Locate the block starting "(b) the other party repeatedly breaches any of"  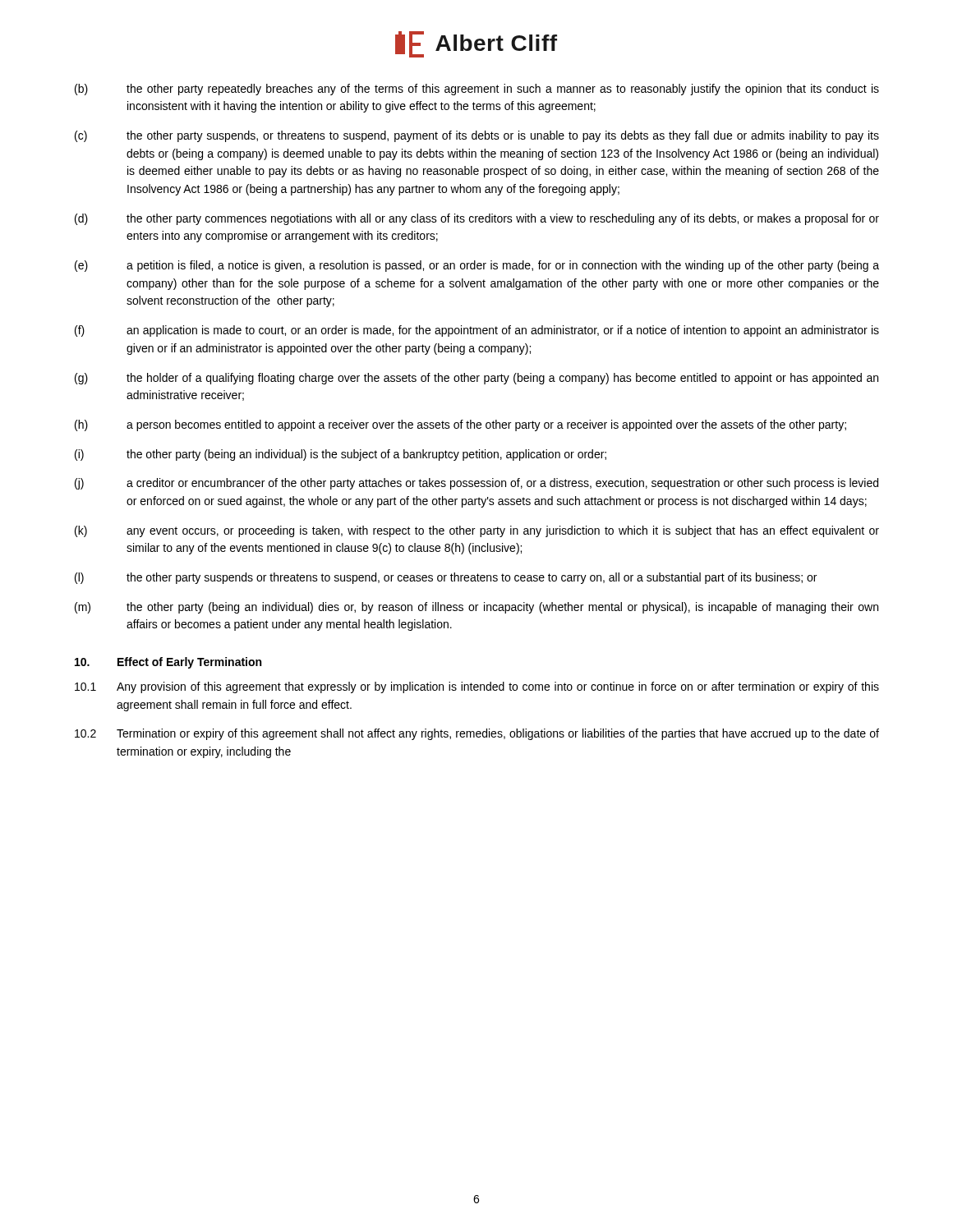pos(476,98)
